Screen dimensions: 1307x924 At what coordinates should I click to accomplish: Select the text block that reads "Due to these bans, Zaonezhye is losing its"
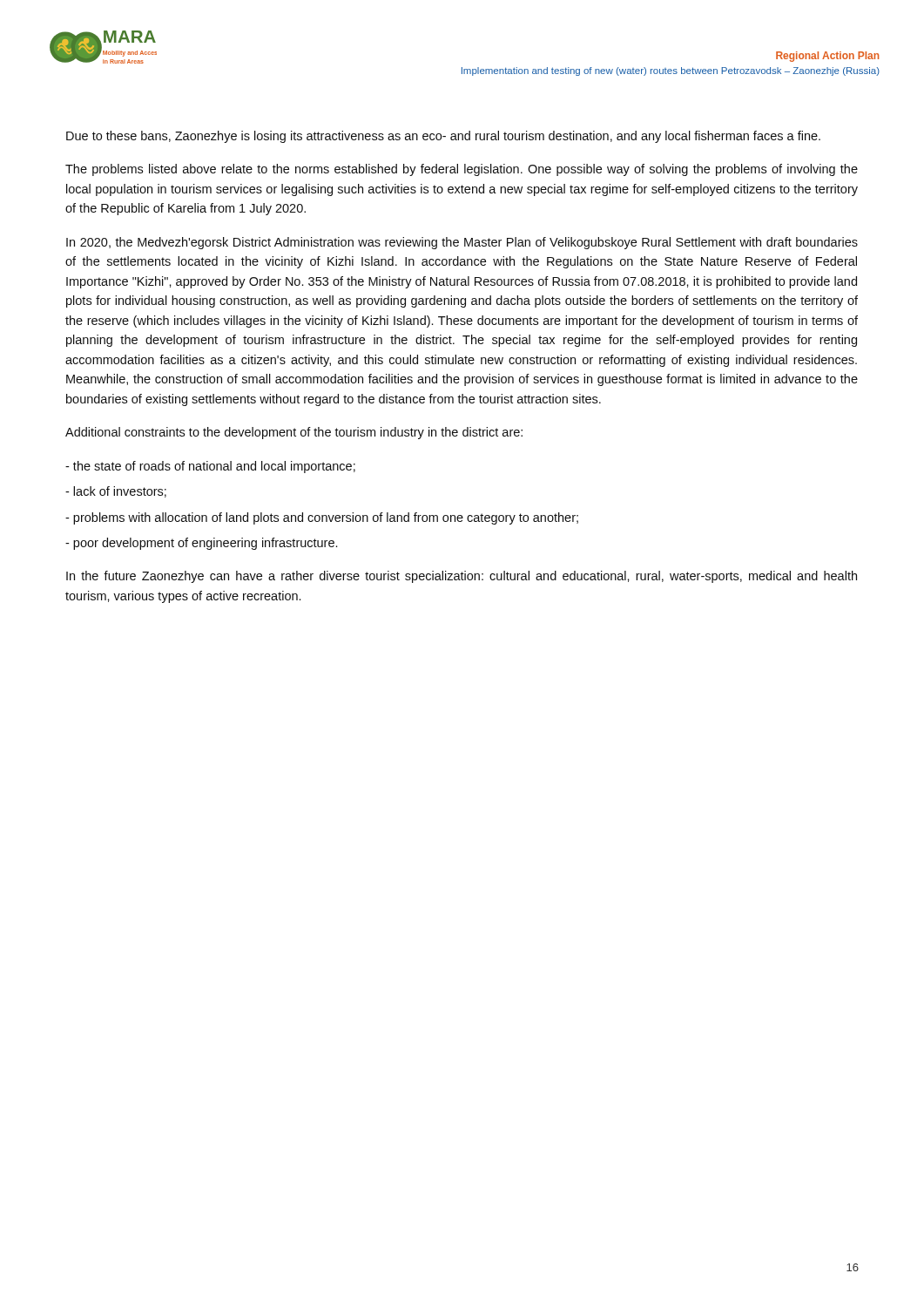443,136
